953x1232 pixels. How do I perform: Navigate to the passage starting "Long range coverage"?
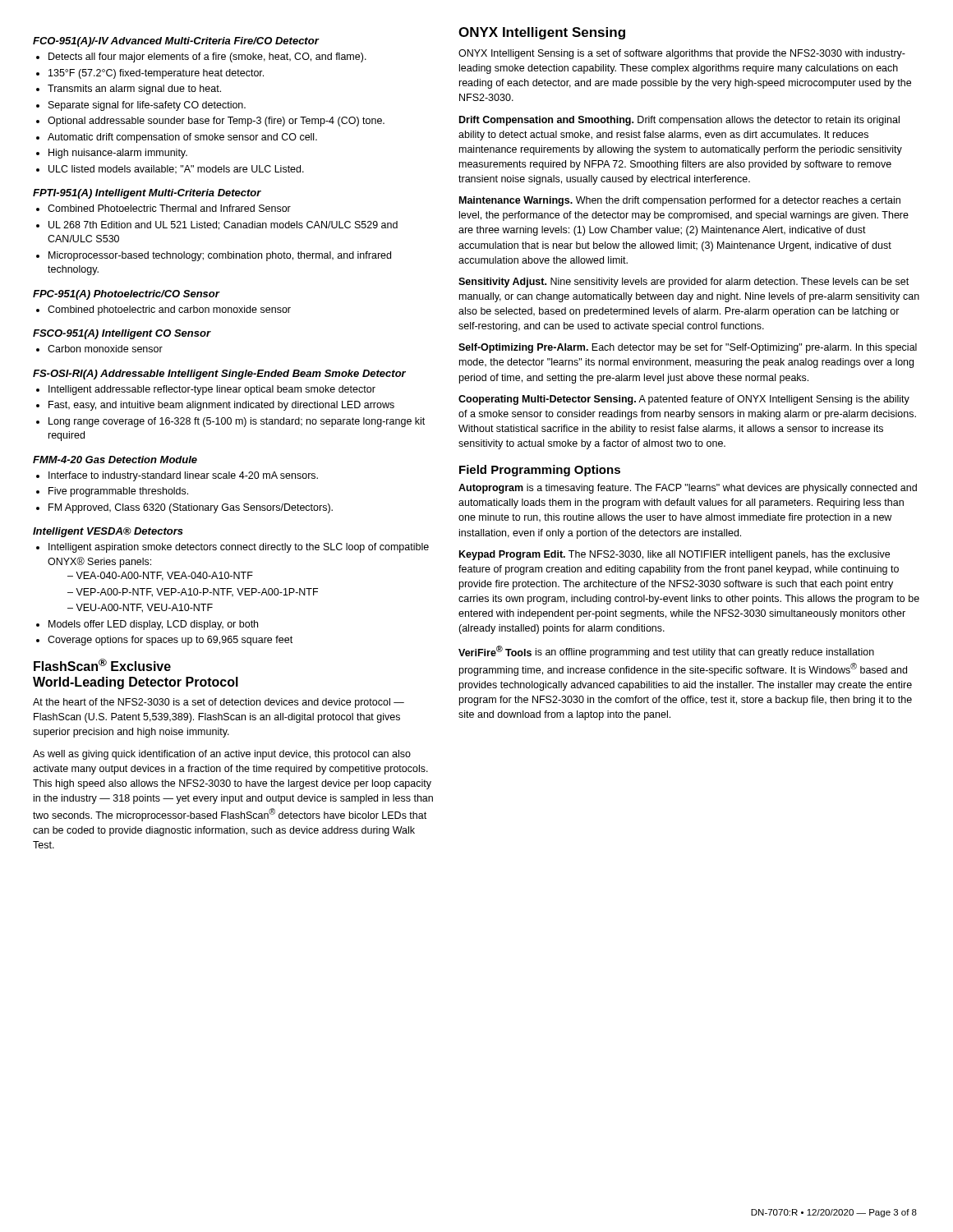236,428
